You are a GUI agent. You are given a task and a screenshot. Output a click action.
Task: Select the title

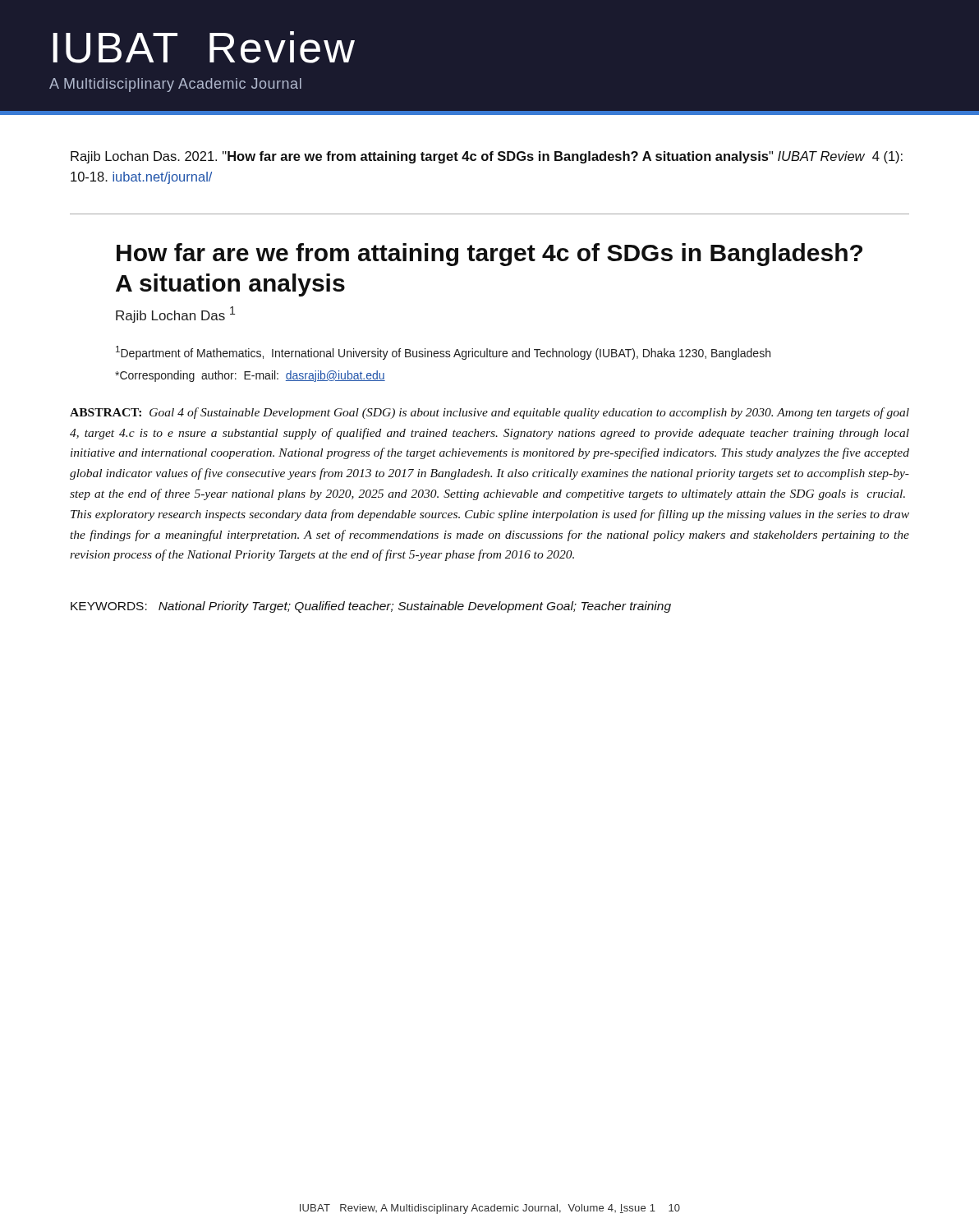[x=489, y=268]
